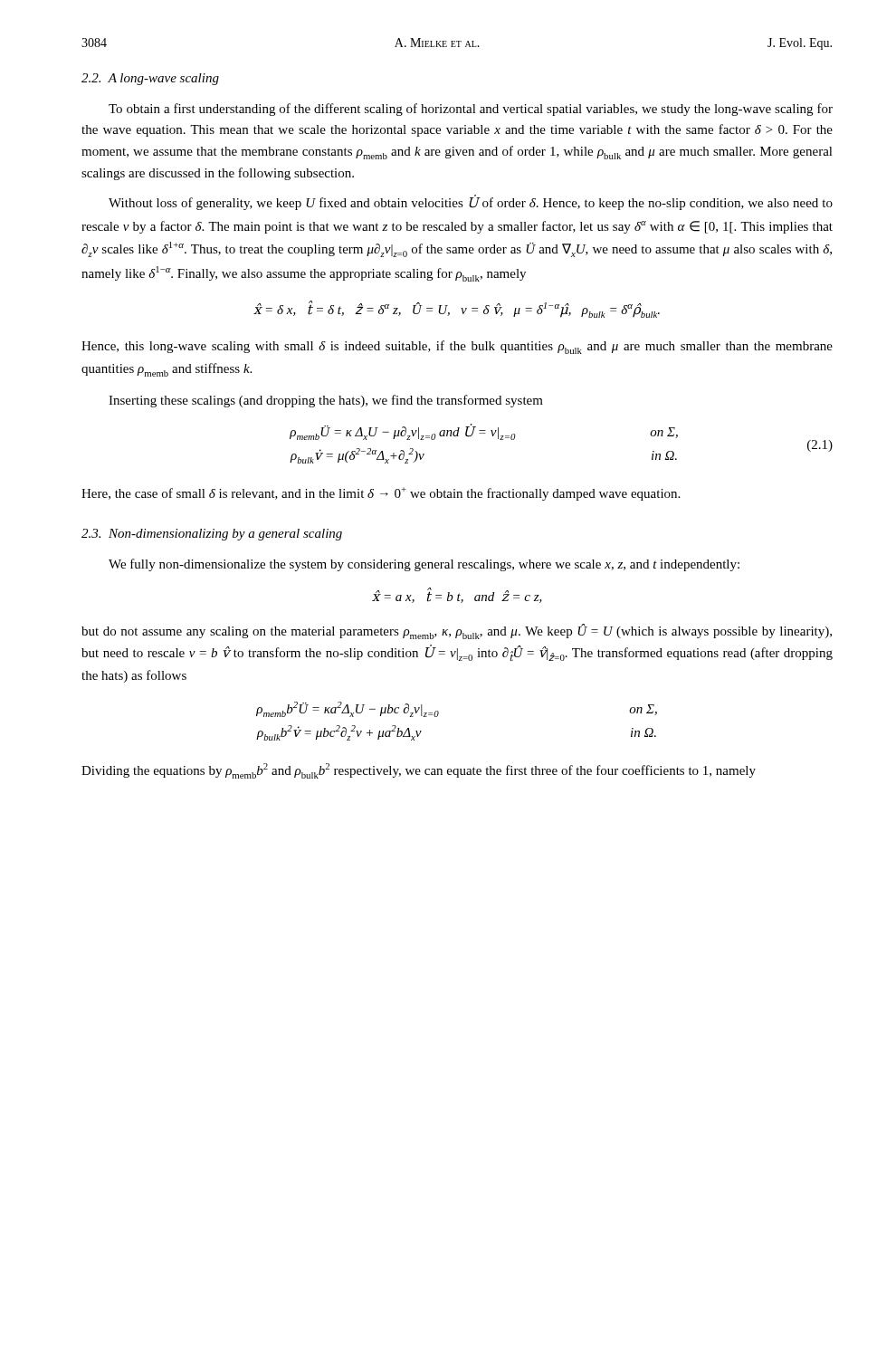The image size is (896, 1358).
Task: Find the element starting "2.2. A long-wave"
Action: [150, 78]
